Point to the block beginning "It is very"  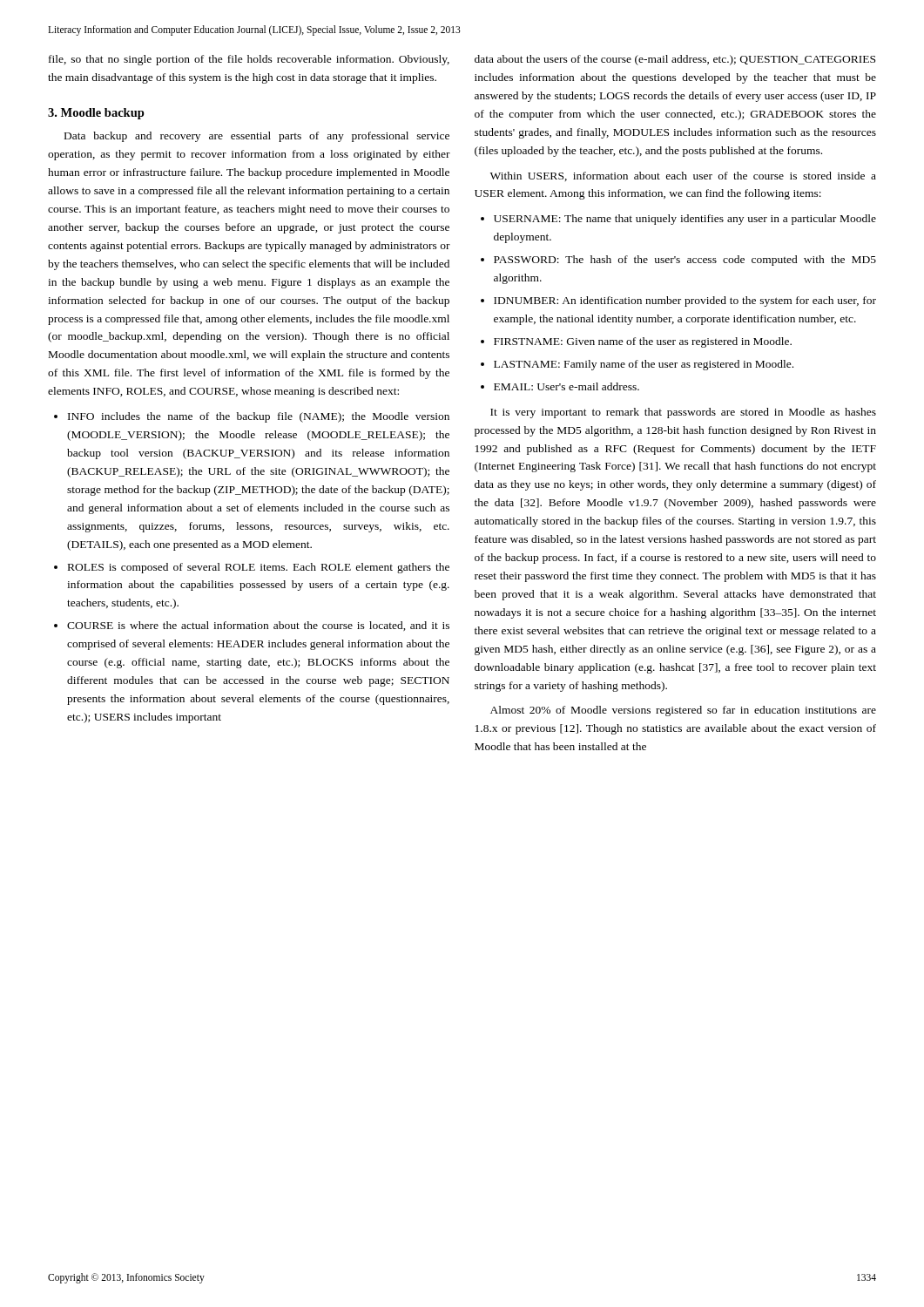coord(675,549)
